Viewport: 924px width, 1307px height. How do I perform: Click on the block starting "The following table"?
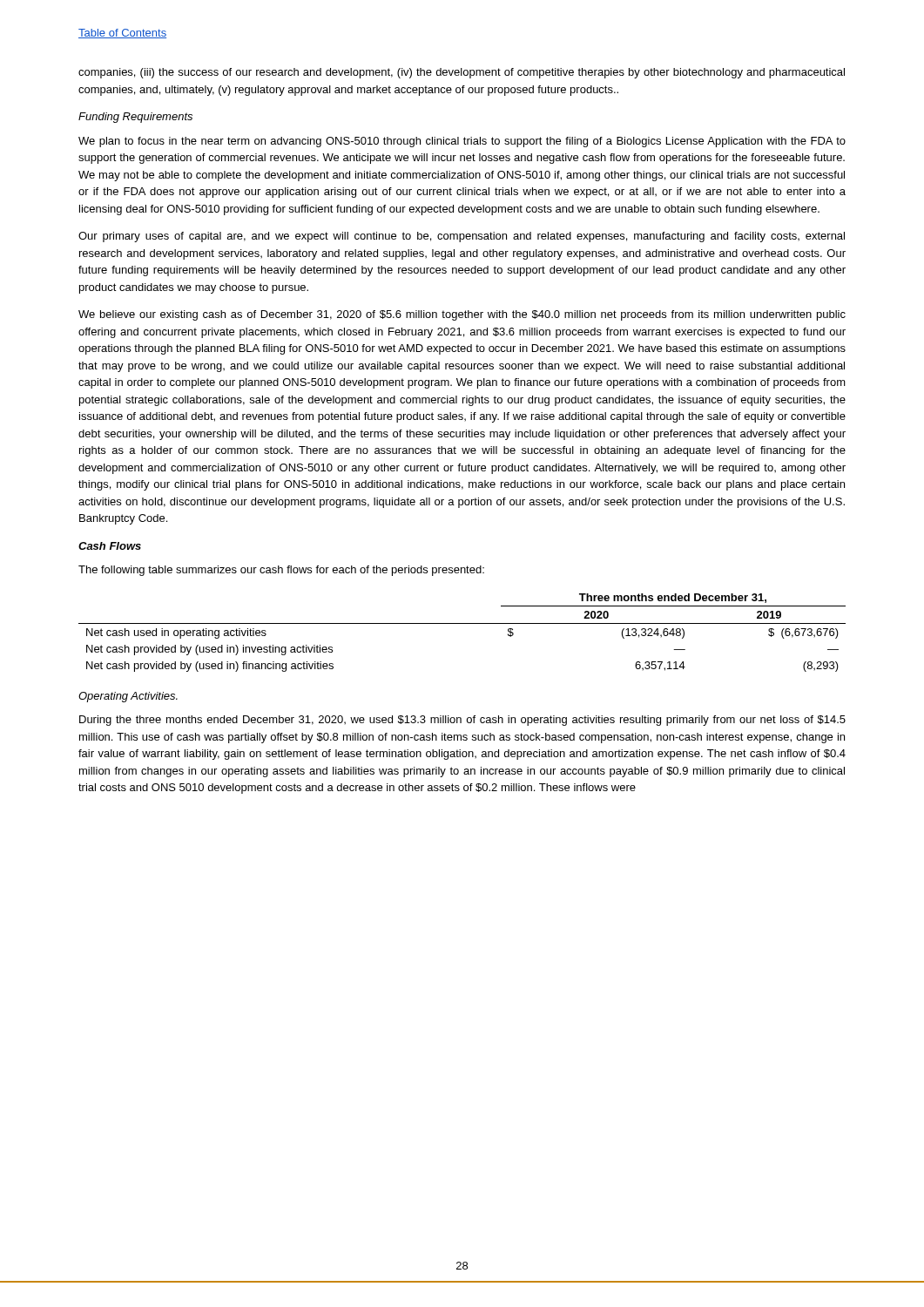tap(462, 570)
